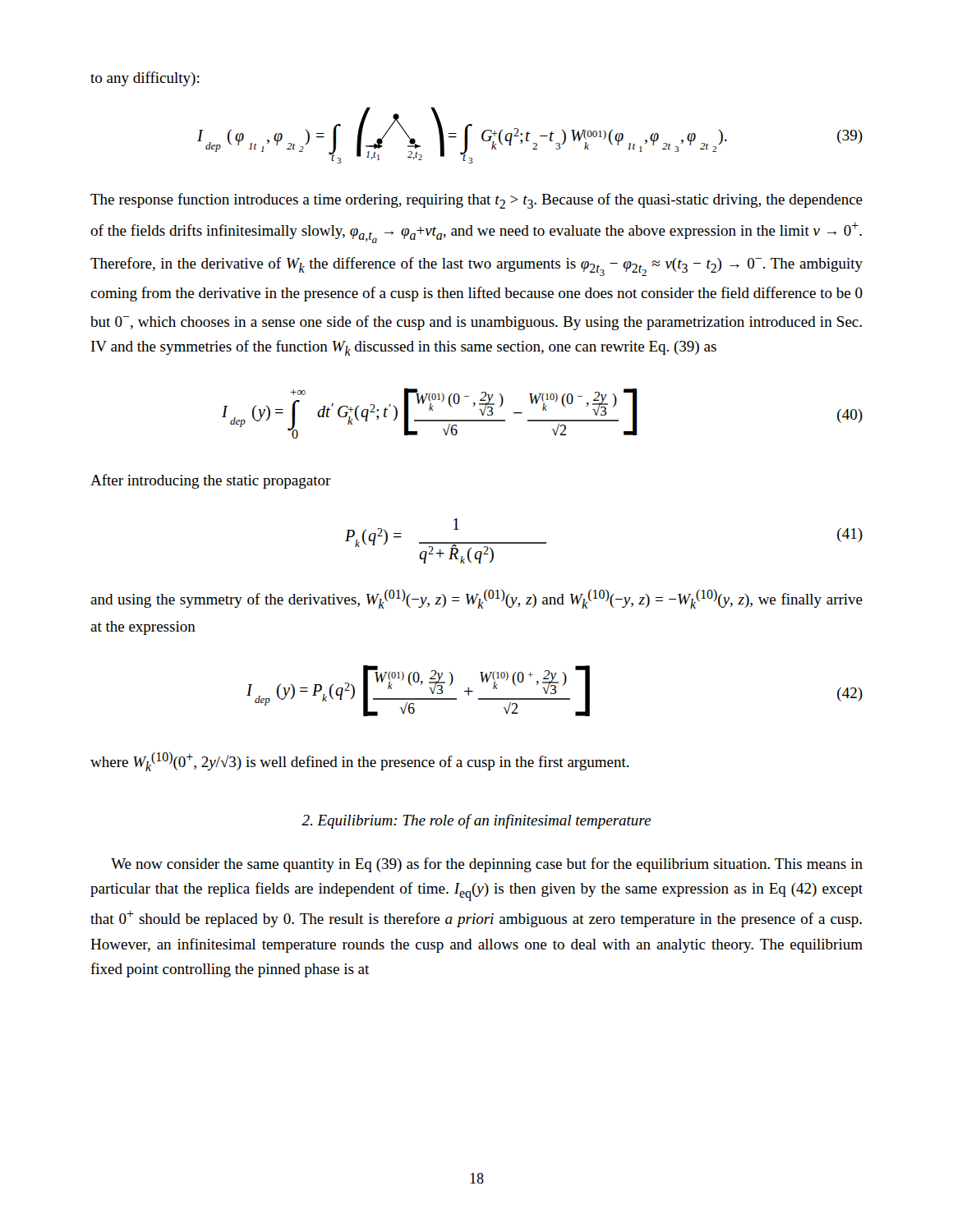Locate the block starting "I dep ( y ) = P"
953x1232 pixels.
[x=476, y=690]
